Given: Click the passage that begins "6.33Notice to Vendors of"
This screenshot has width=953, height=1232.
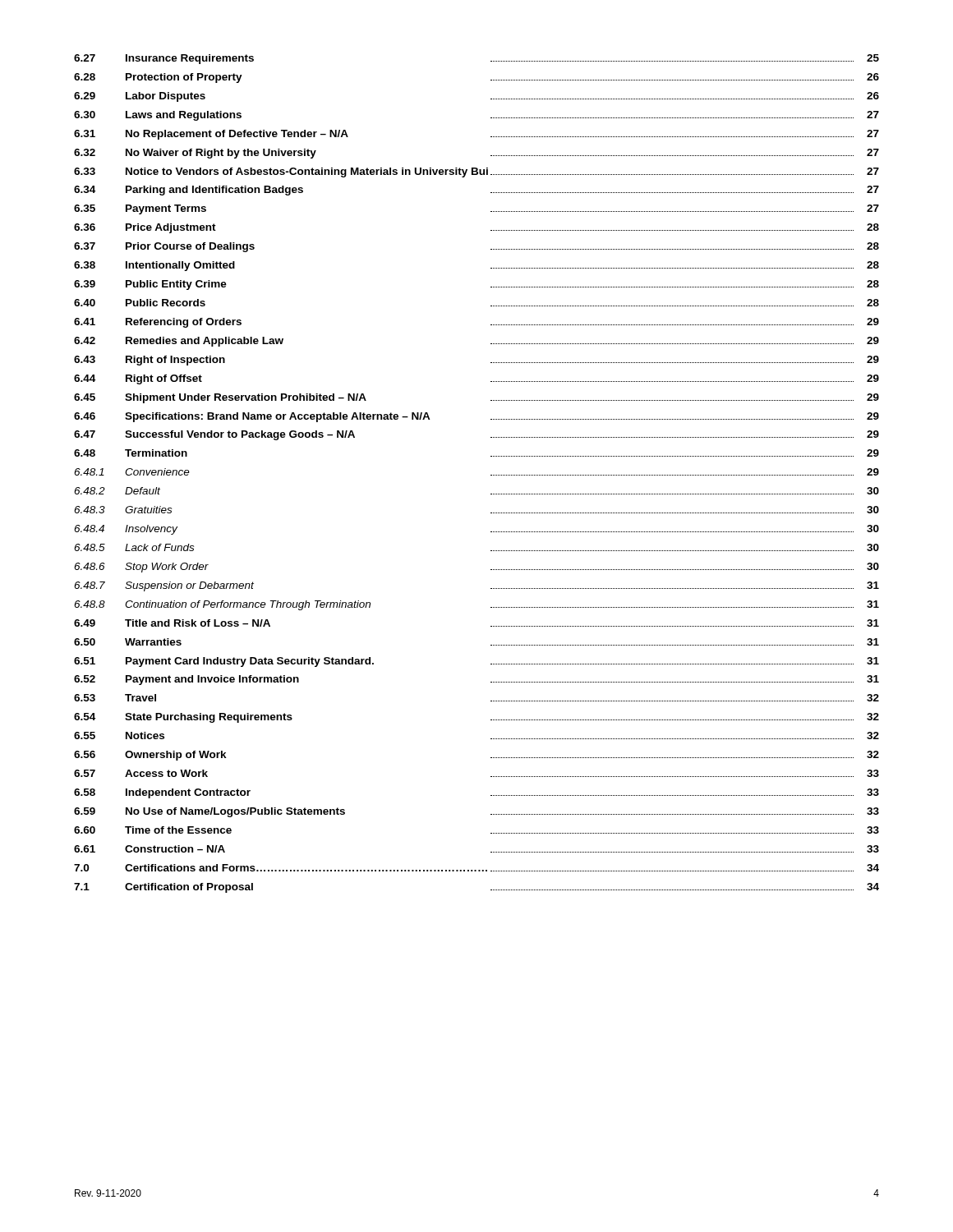Looking at the screenshot, I should point(476,172).
